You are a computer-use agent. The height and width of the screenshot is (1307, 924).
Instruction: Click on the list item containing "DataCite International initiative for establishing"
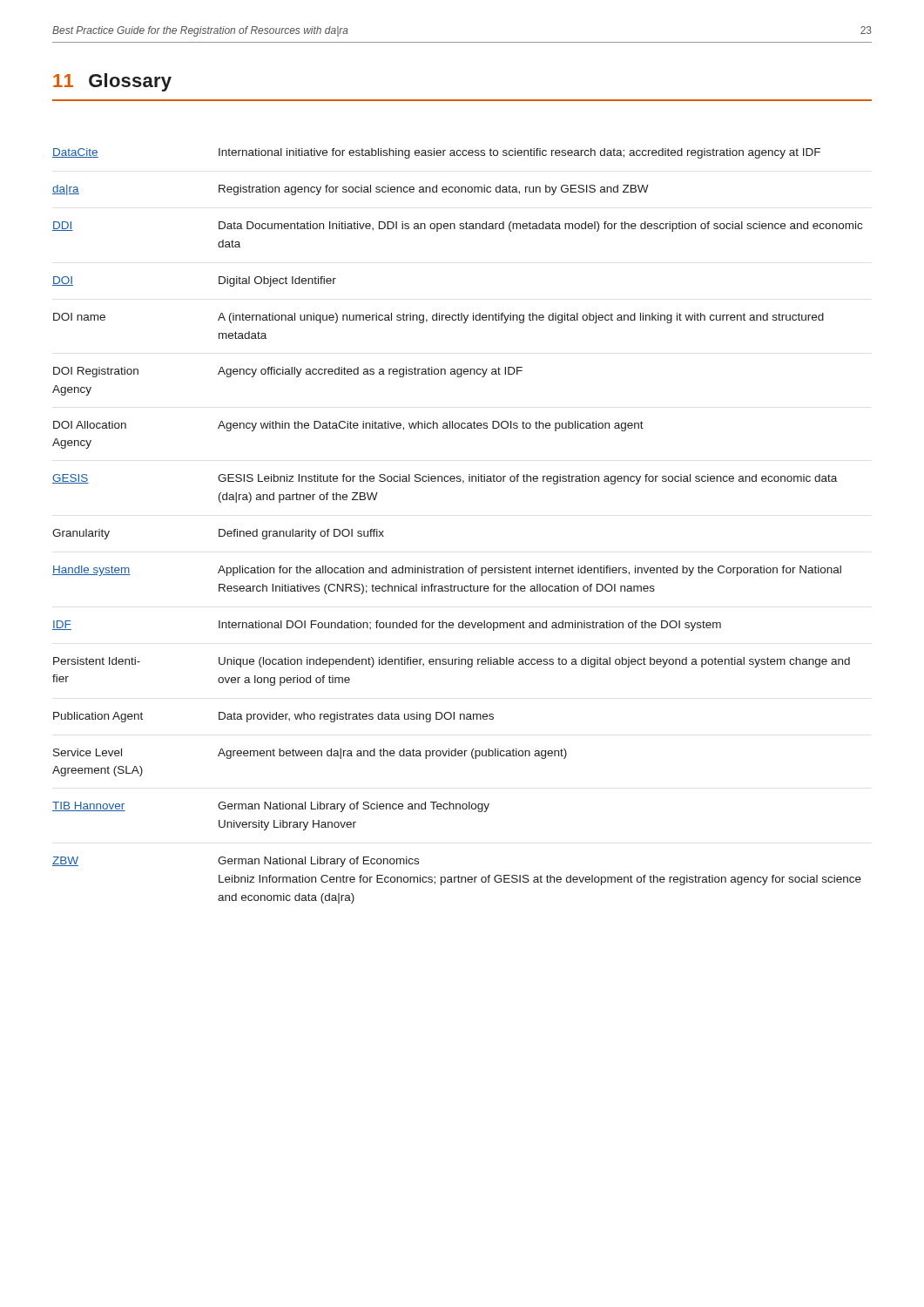(x=462, y=153)
